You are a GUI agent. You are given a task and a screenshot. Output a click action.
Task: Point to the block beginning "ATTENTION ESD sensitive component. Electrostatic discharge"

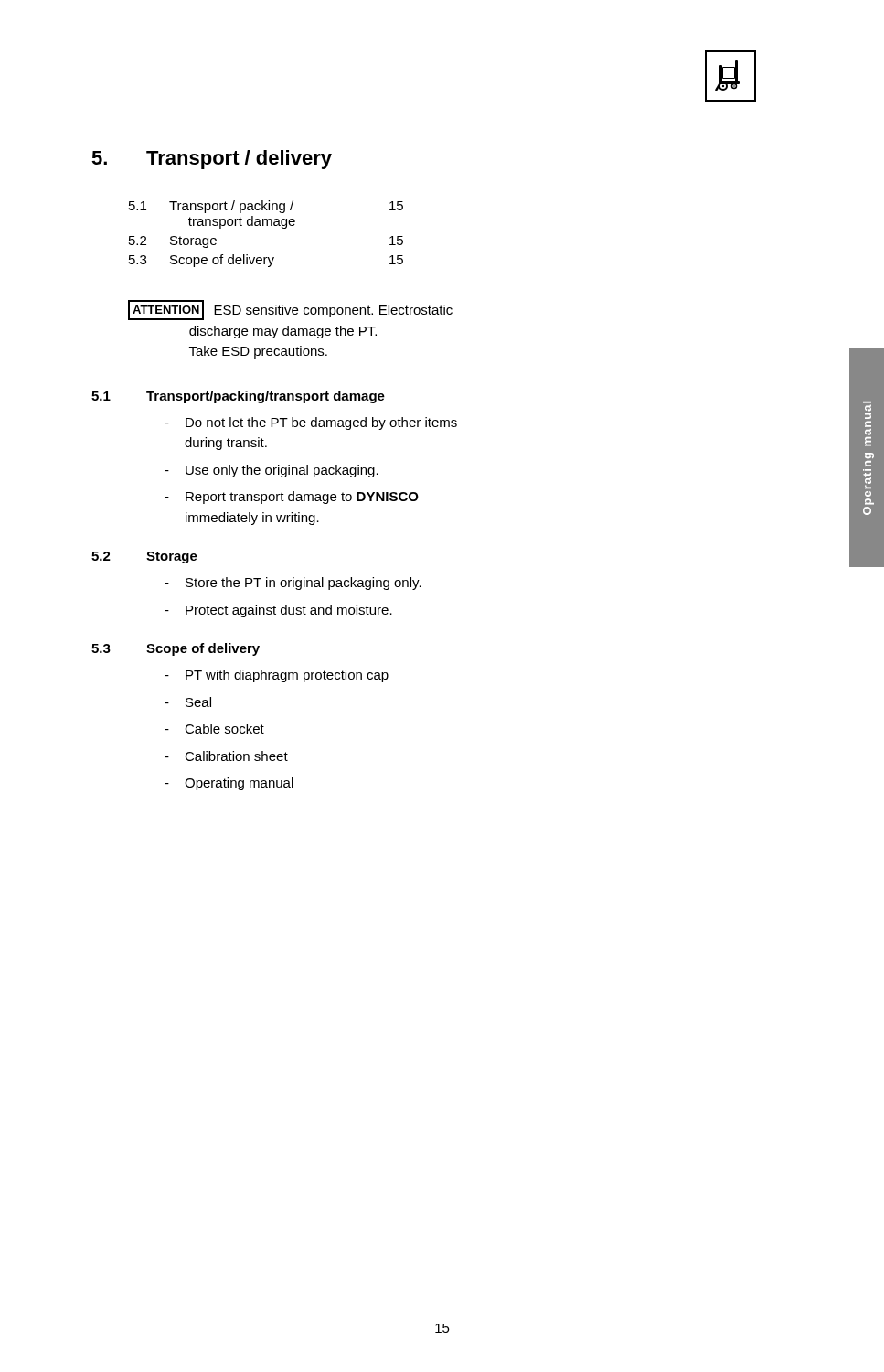pos(290,331)
